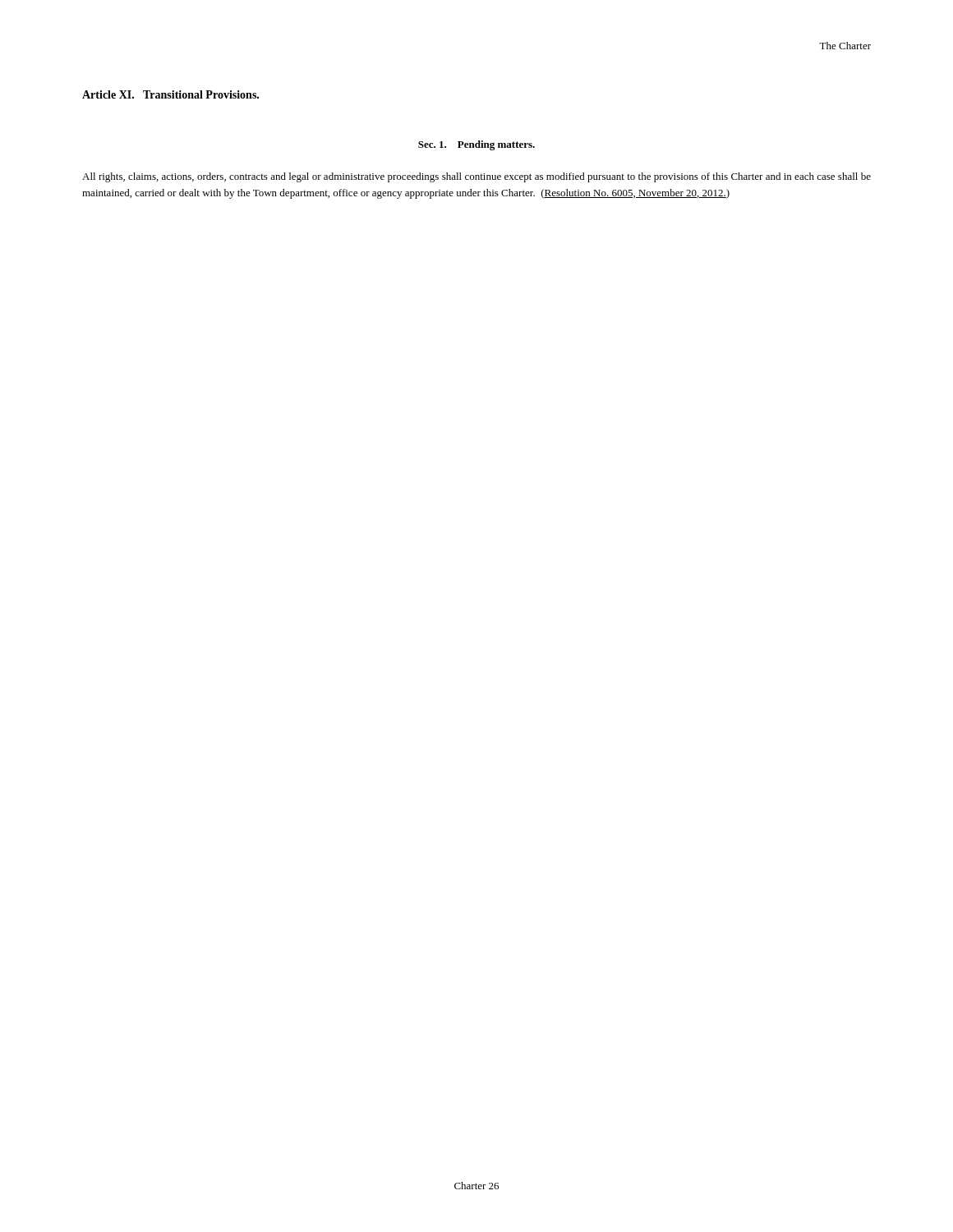Viewport: 953px width, 1232px height.
Task: Click on the title that says "Article XI. Transitional Provisions."
Action: tap(171, 95)
